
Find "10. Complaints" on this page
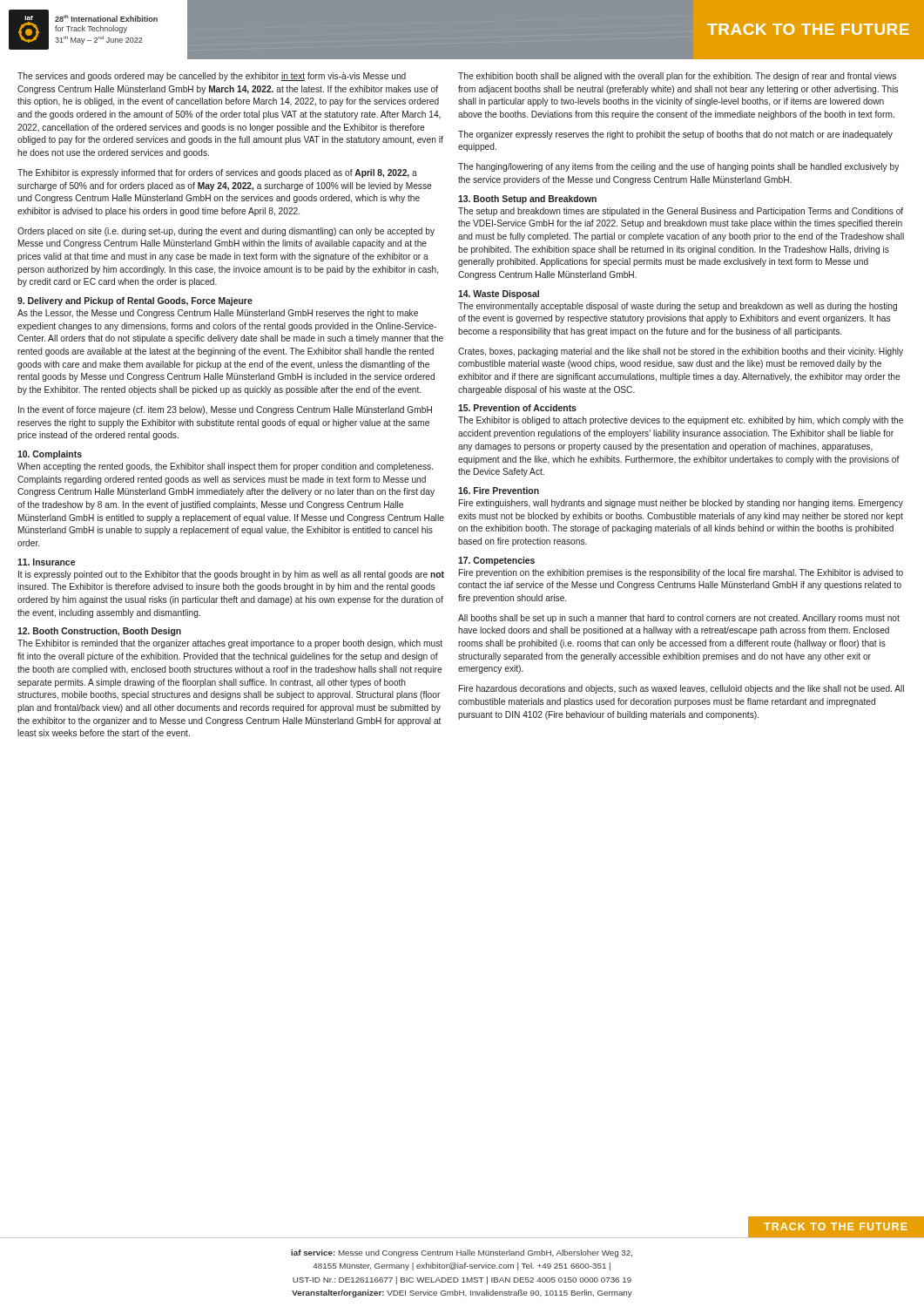click(50, 454)
